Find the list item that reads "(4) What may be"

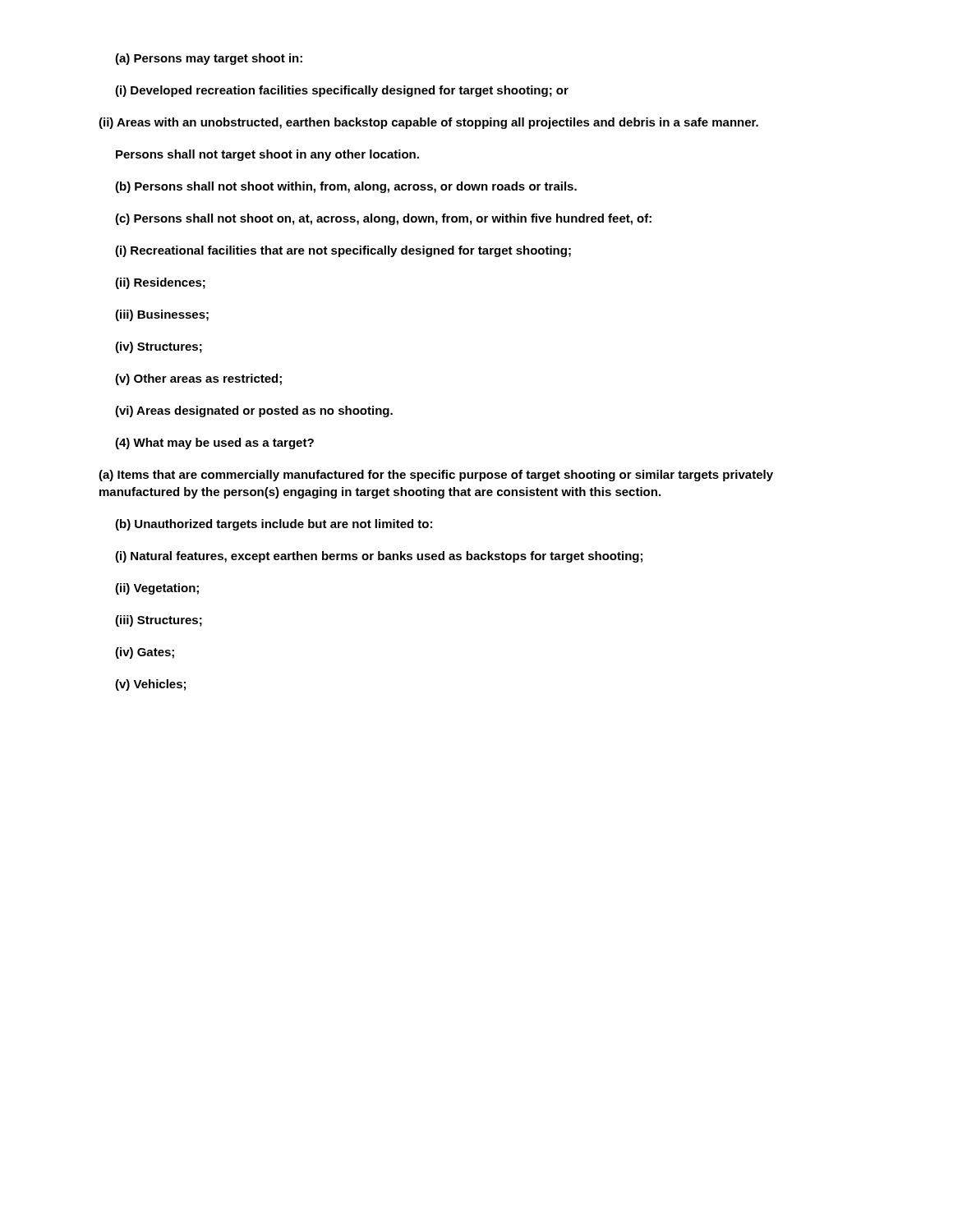[x=215, y=442]
